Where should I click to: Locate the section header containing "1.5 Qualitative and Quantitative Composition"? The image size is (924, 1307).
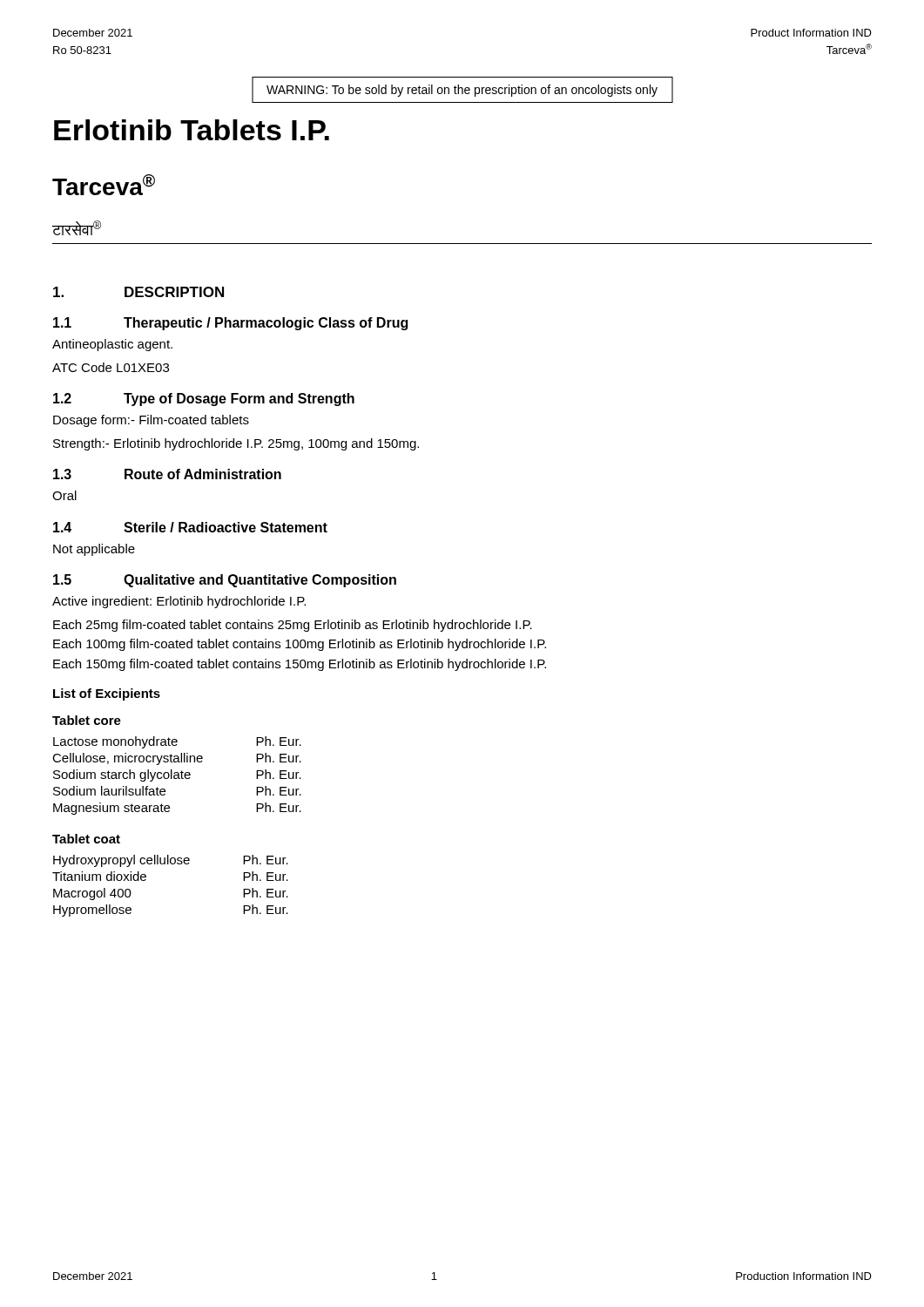coord(225,580)
